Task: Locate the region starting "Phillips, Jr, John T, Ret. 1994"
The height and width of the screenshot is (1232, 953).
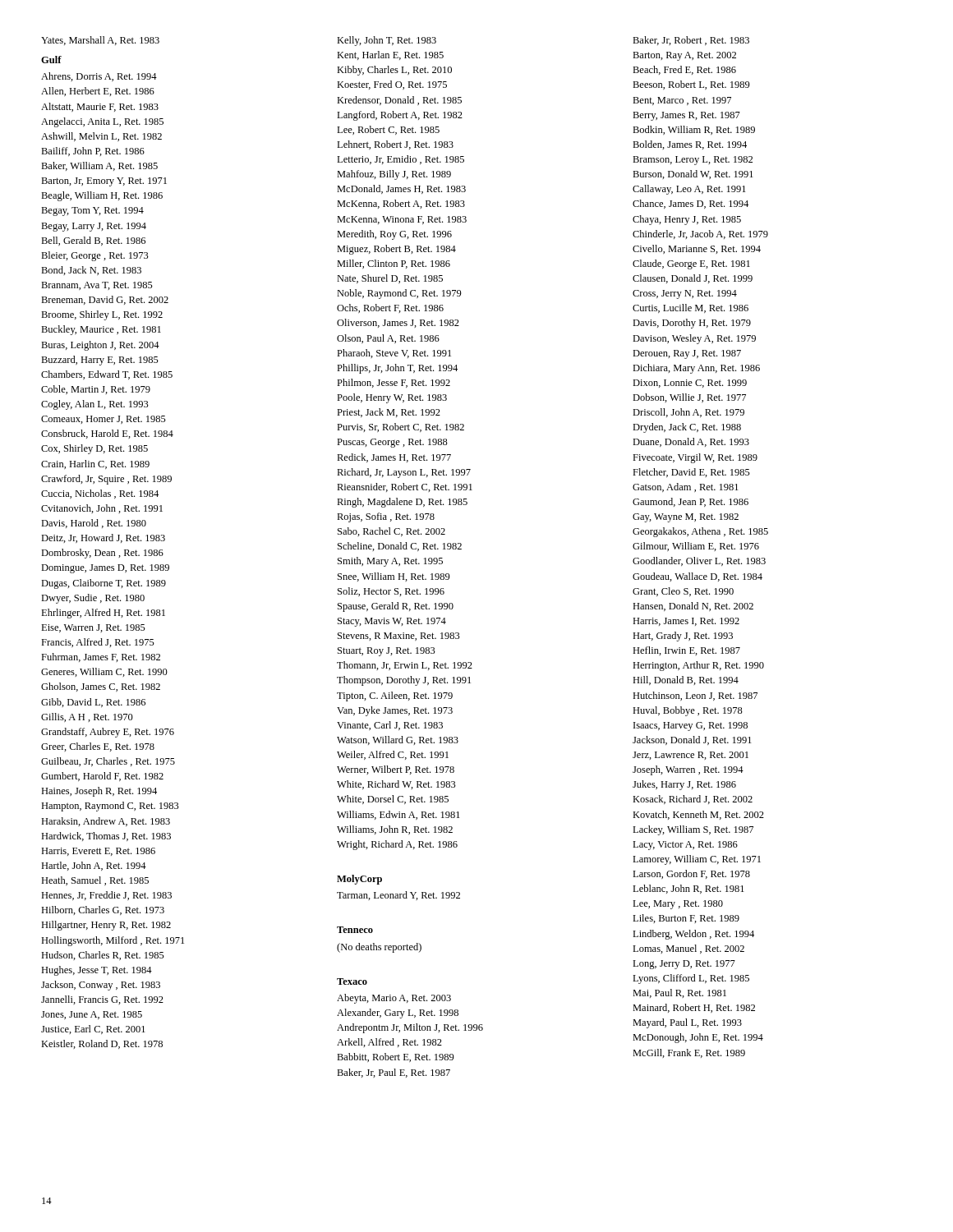Action: click(x=397, y=368)
